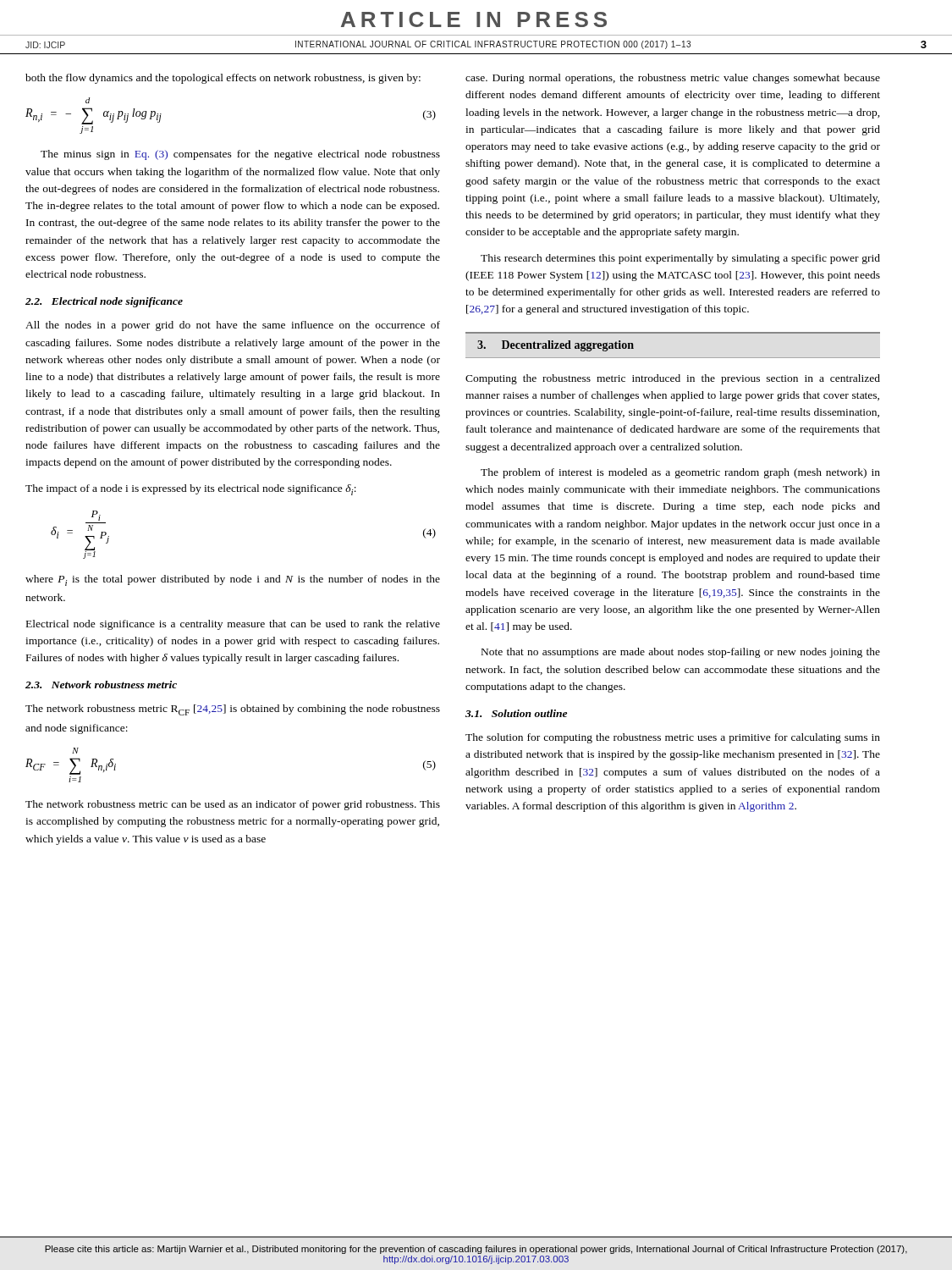Where does it say "3. Decentralized aggregation"?
Viewport: 952px width, 1270px height.
pyautogui.click(x=555, y=345)
